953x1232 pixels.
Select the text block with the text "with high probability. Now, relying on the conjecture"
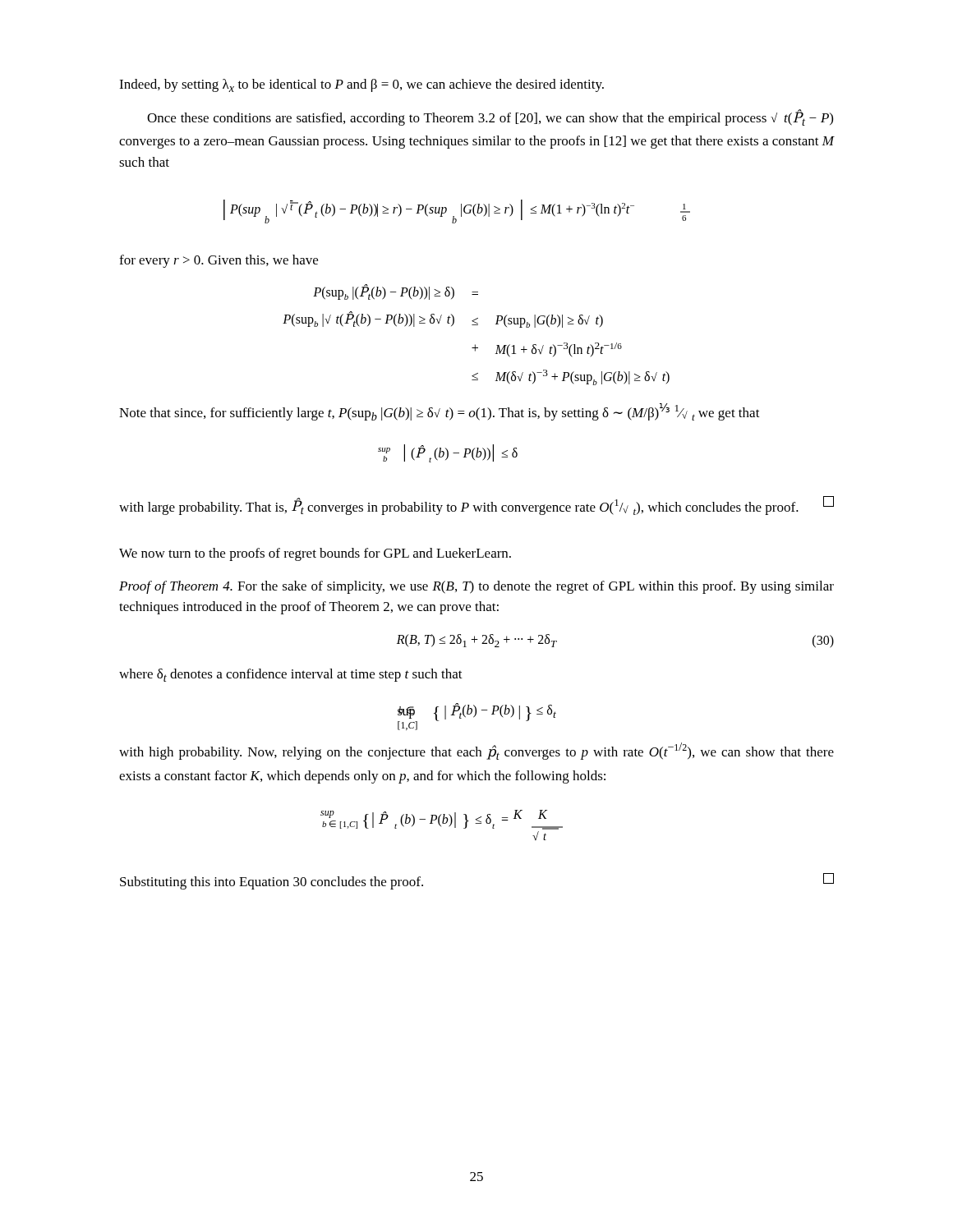tap(476, 762)
